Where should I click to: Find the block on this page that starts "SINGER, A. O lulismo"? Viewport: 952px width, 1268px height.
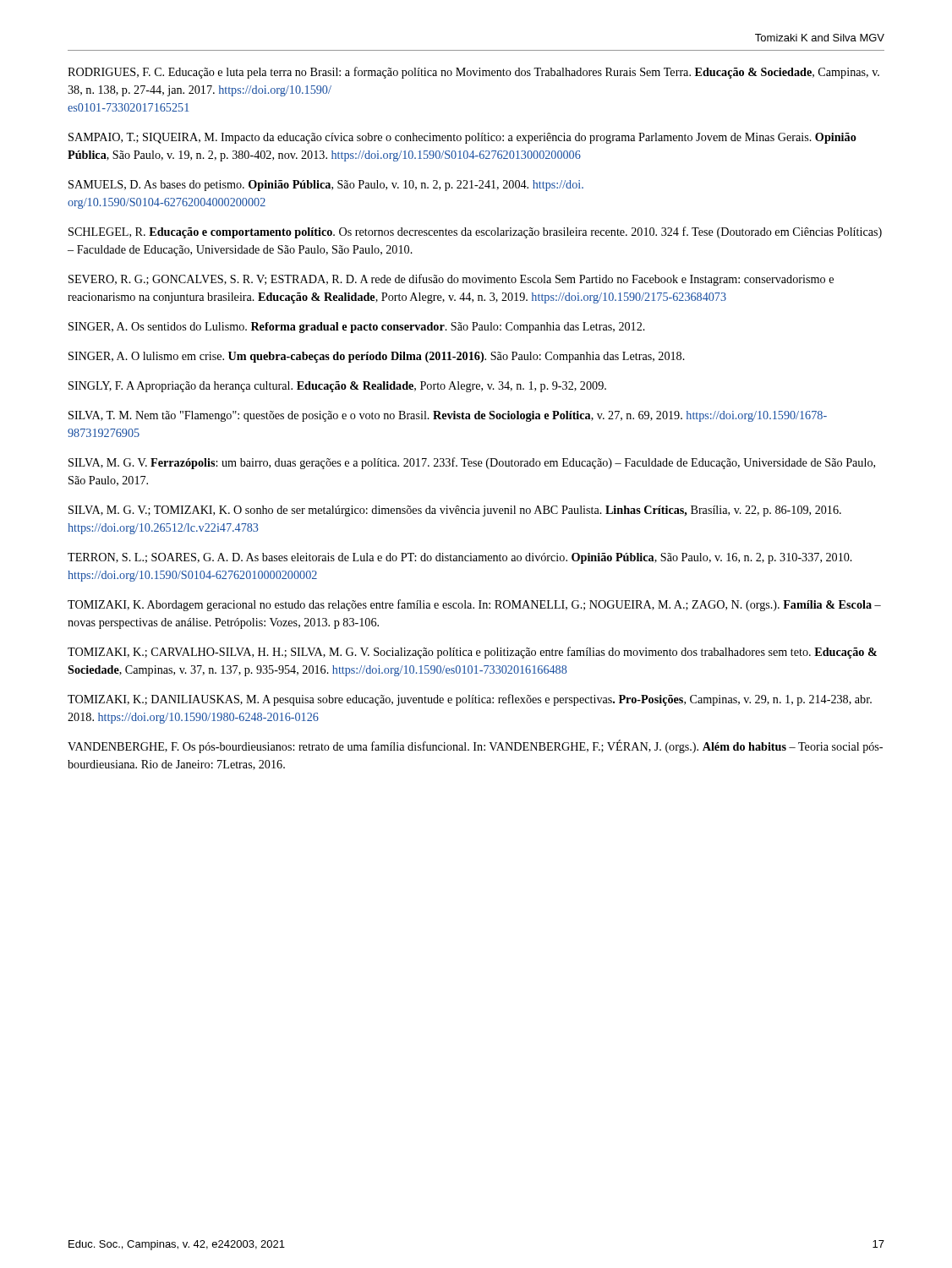[x=376, y=356]
